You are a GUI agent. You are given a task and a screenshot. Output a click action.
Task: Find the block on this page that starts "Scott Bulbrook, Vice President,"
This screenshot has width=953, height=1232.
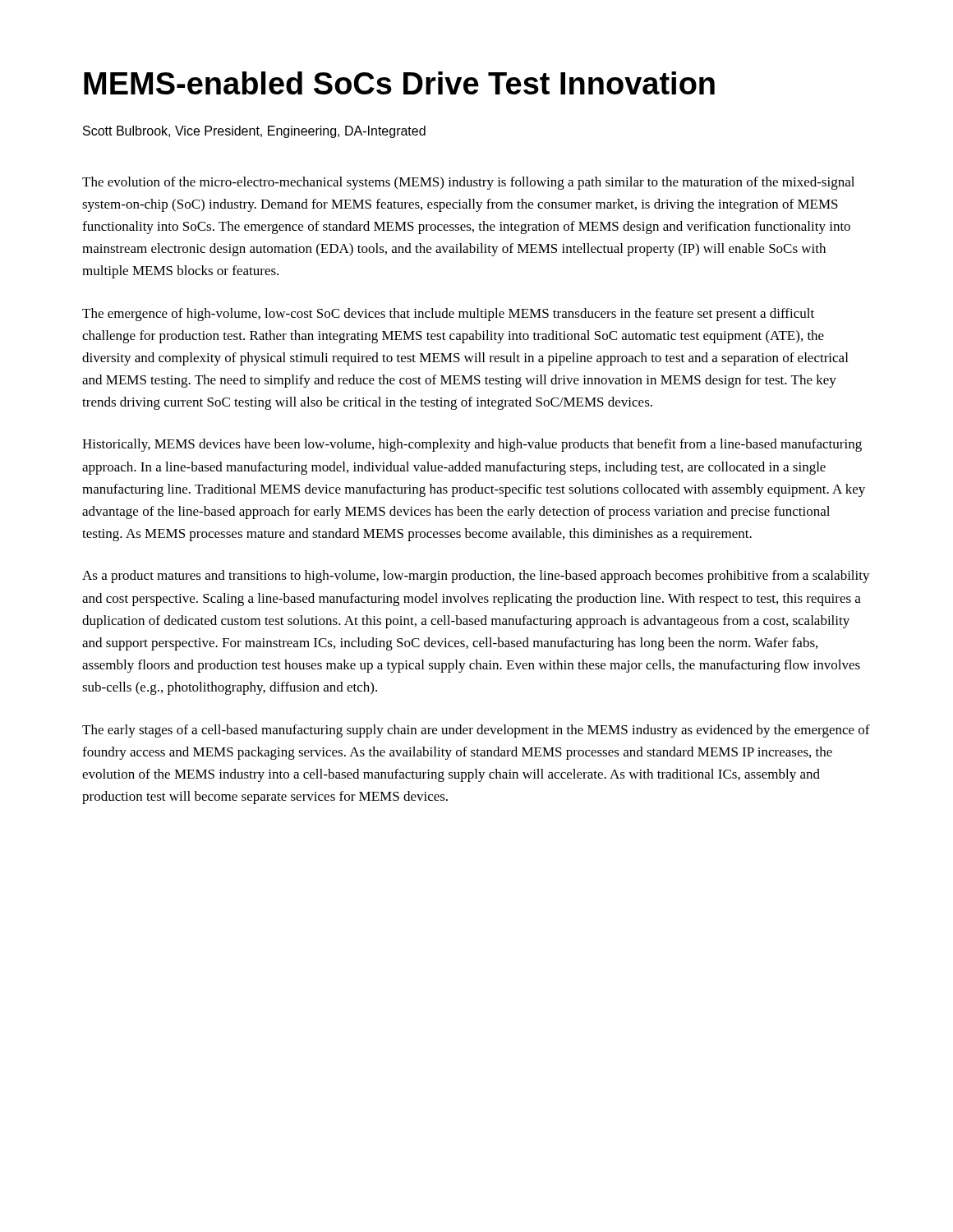[254, 131]
